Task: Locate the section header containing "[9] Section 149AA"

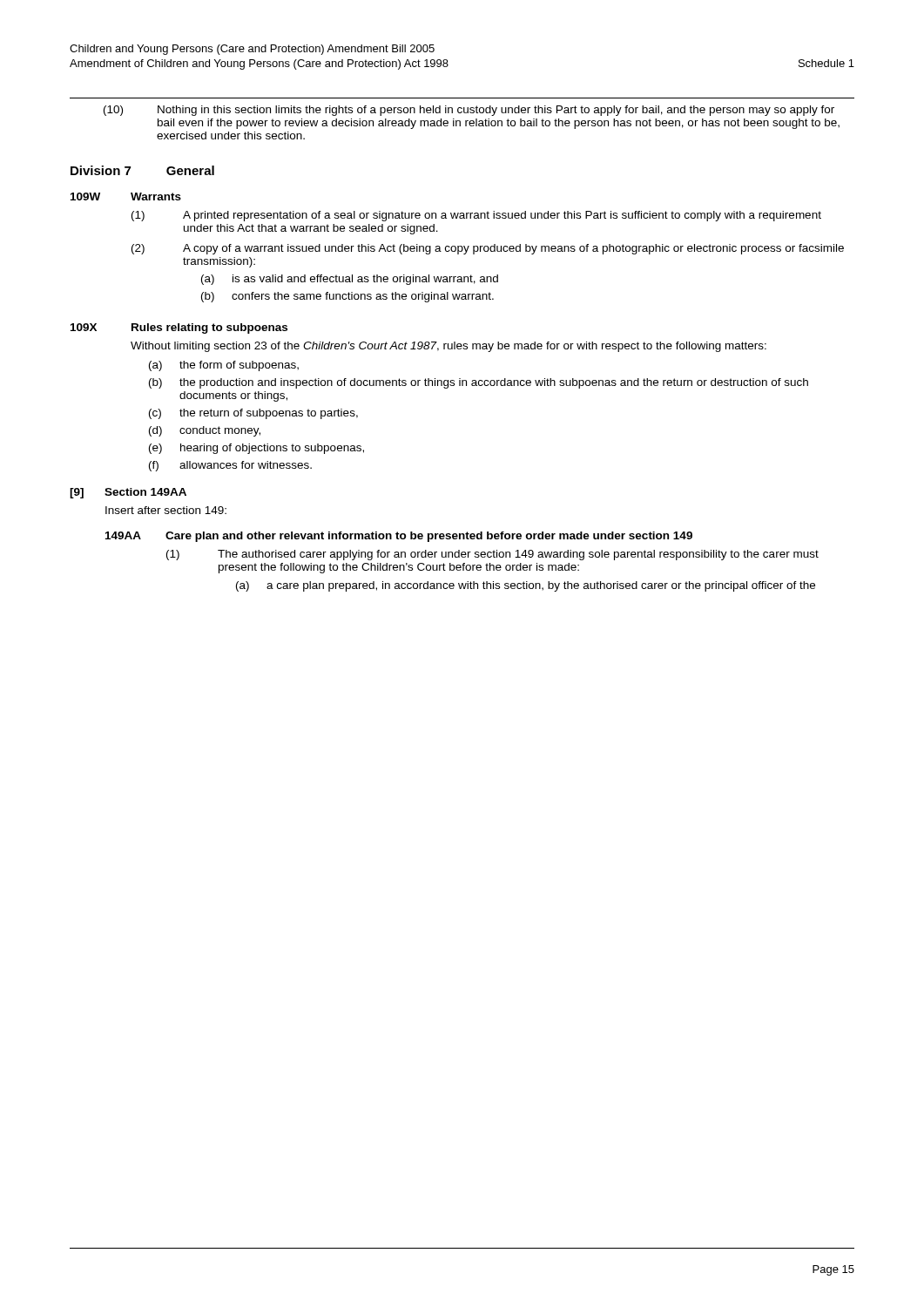Action: [128, 492]
